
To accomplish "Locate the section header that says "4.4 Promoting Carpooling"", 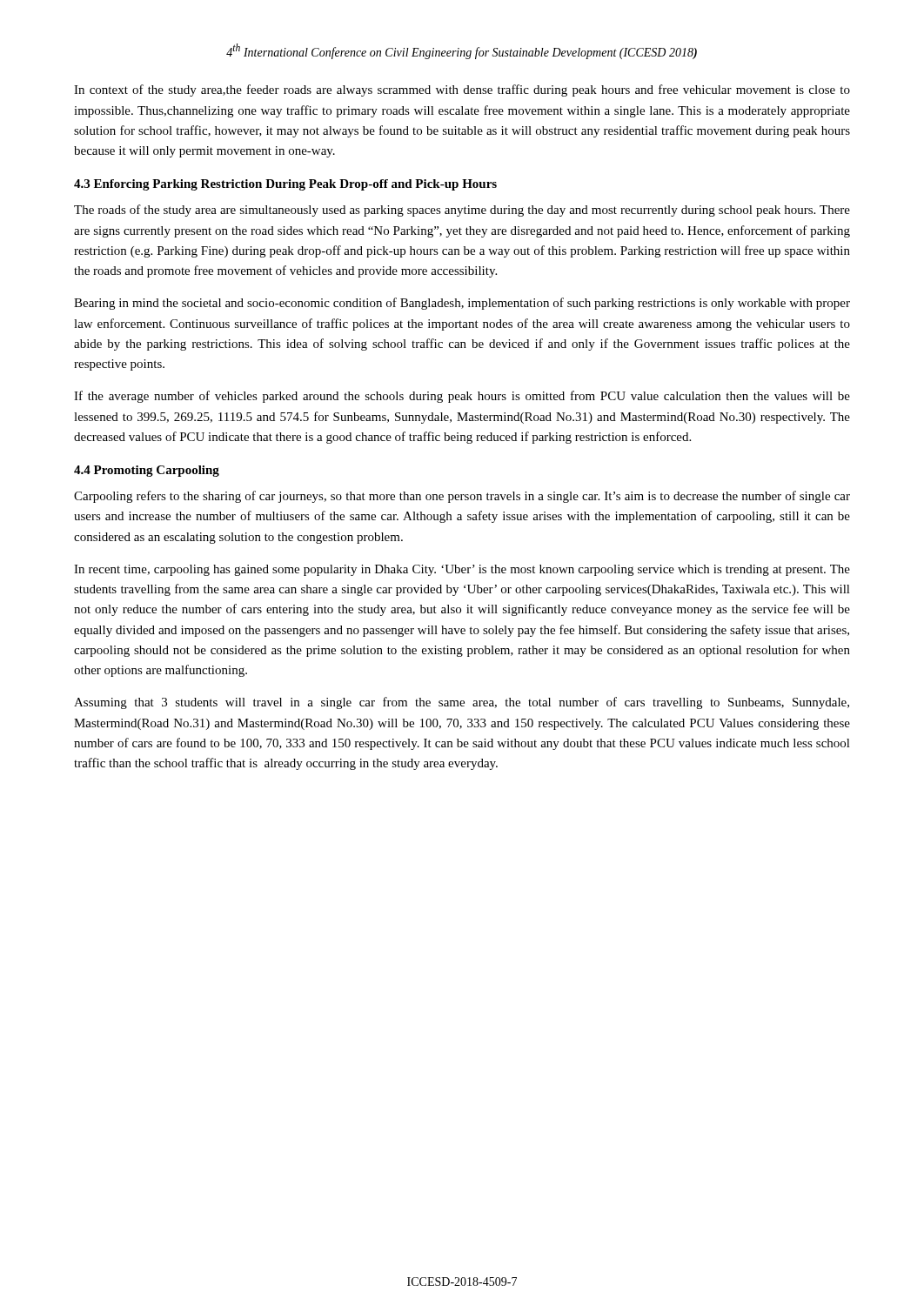I will [x=147, y=470].
